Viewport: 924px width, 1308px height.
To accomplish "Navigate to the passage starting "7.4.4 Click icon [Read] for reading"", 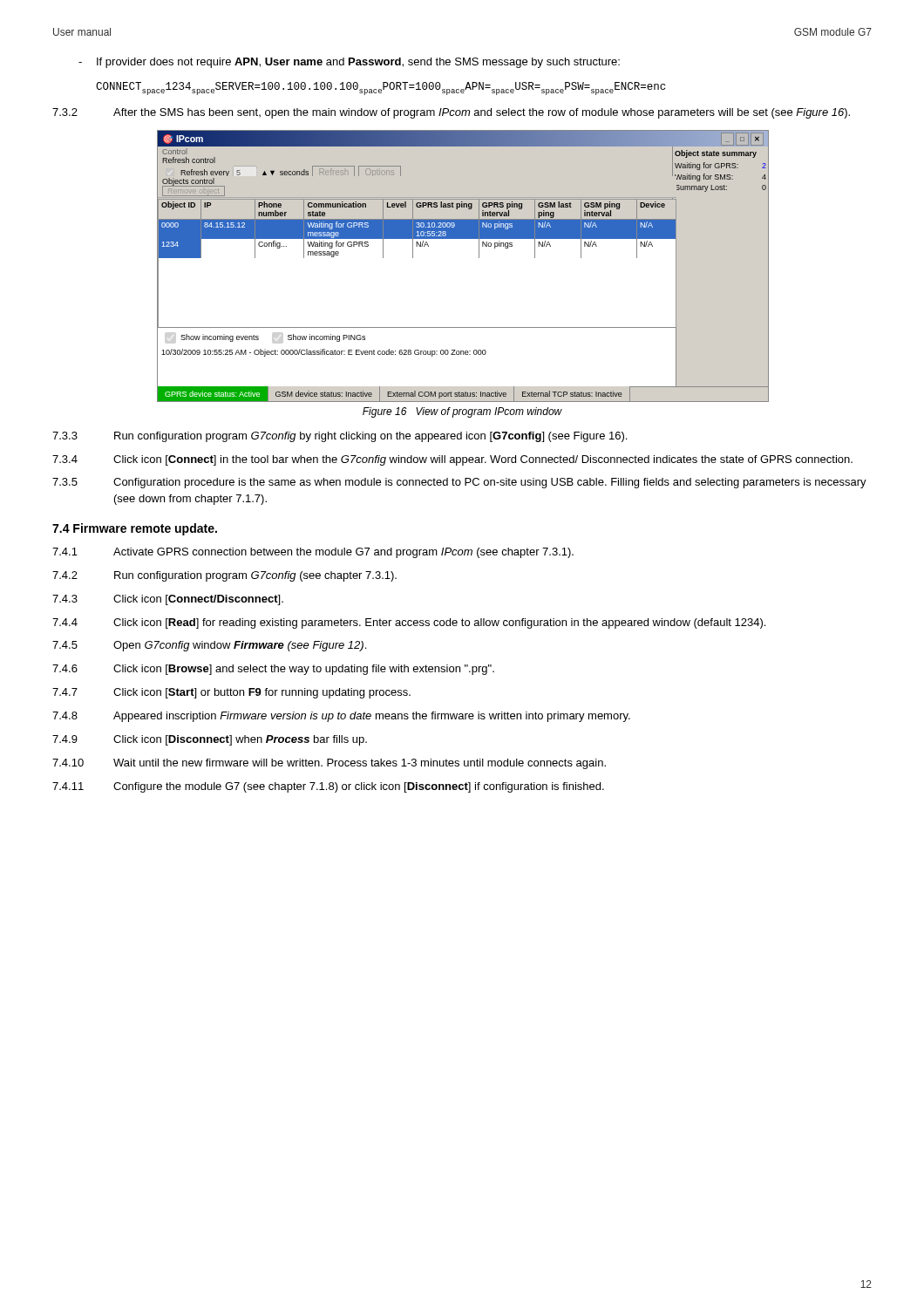I will pyautogui.click(x=462, y=623).
